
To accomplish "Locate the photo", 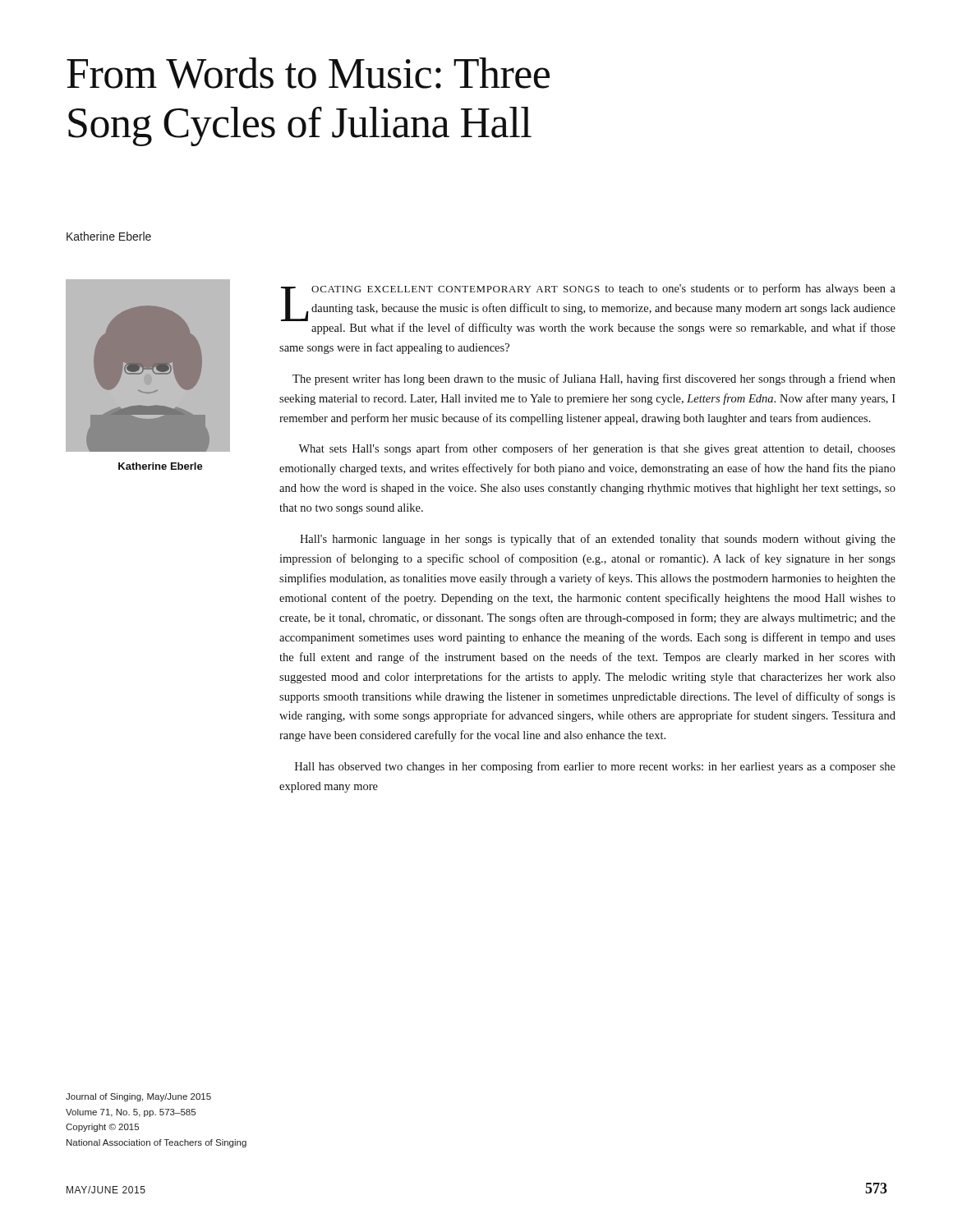I will click(148, 366).
